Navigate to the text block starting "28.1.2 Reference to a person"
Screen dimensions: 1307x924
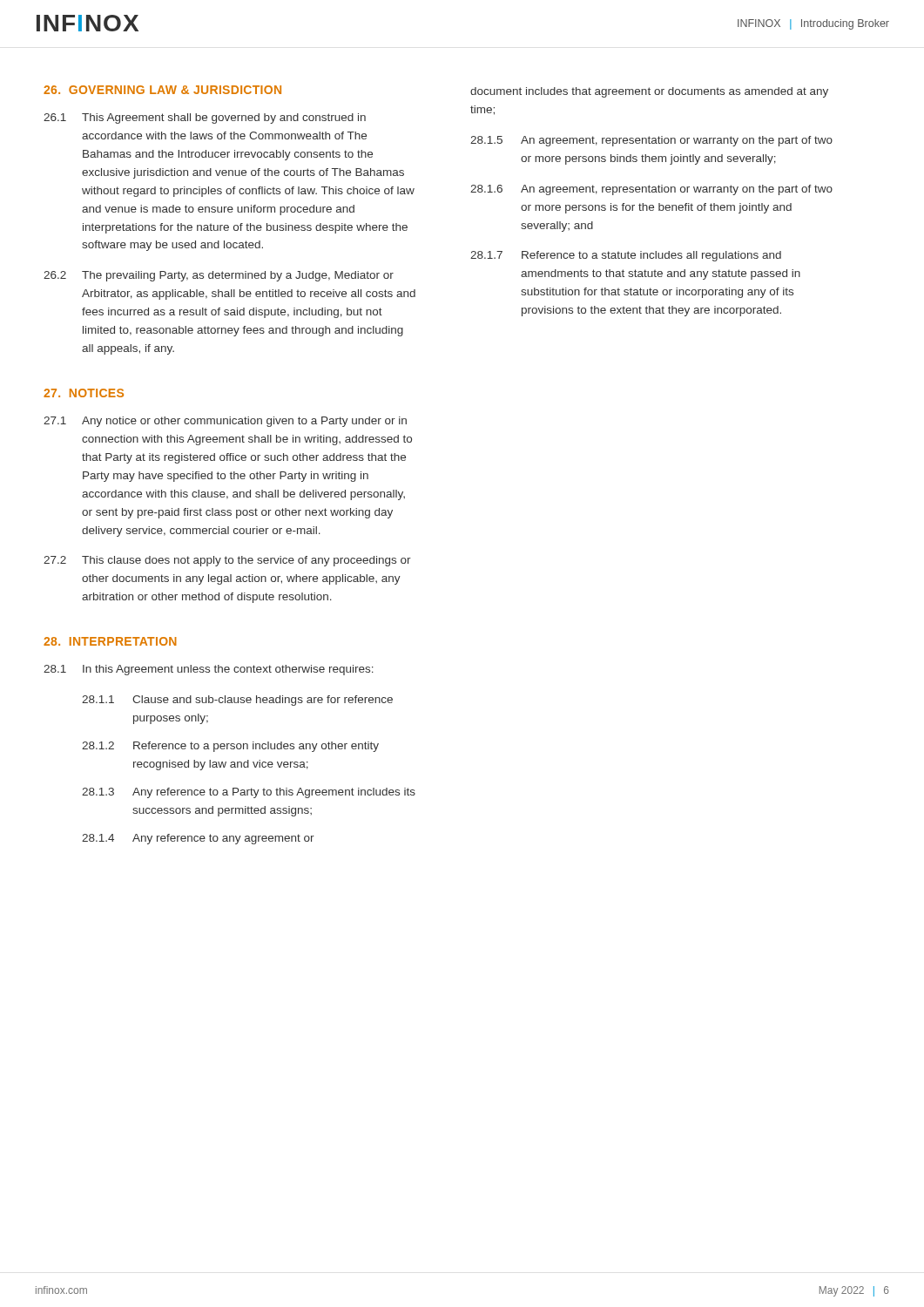(250, 755)
